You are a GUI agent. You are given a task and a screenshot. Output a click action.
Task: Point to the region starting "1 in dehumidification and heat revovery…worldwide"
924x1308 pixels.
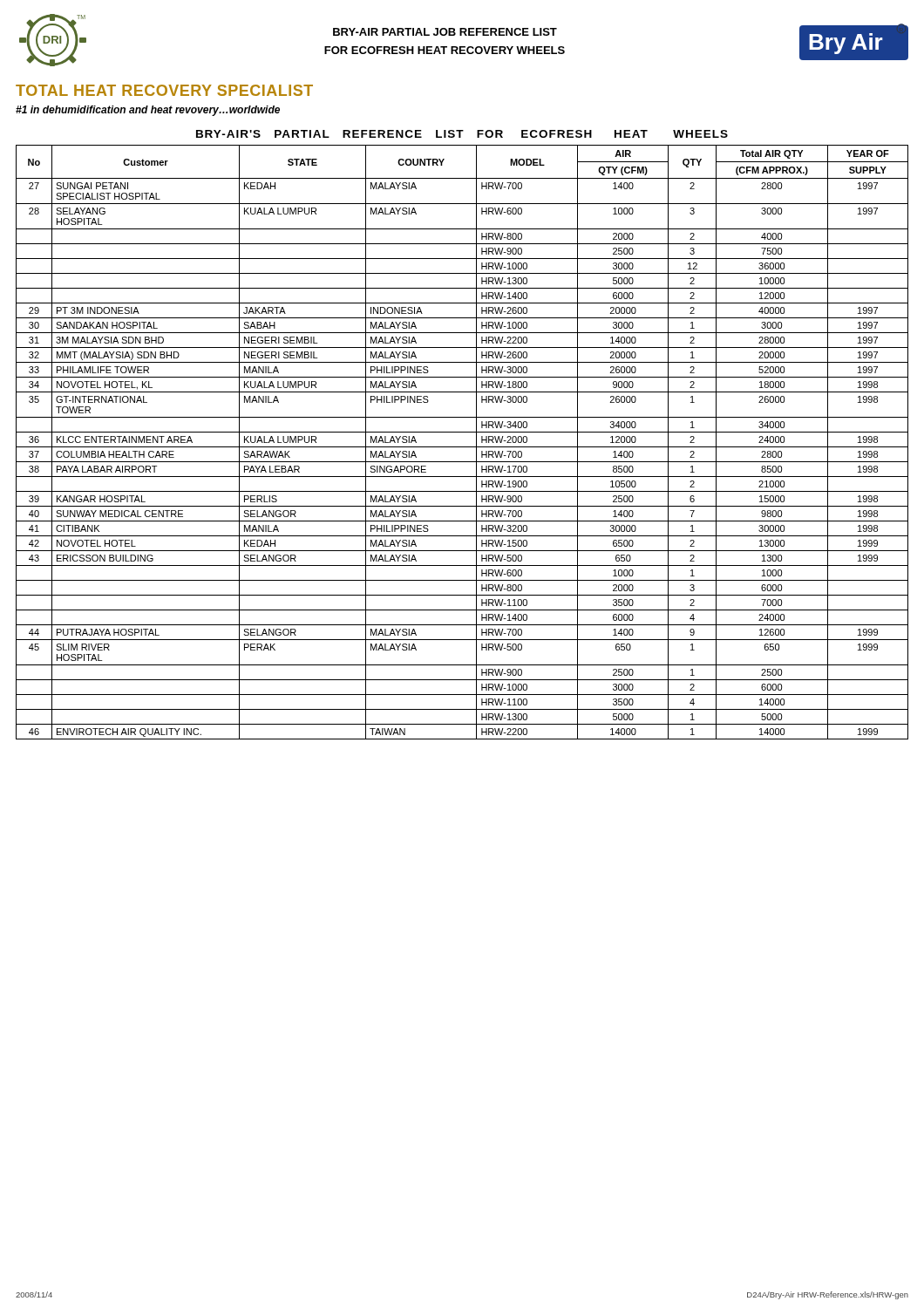click(148, 110)
